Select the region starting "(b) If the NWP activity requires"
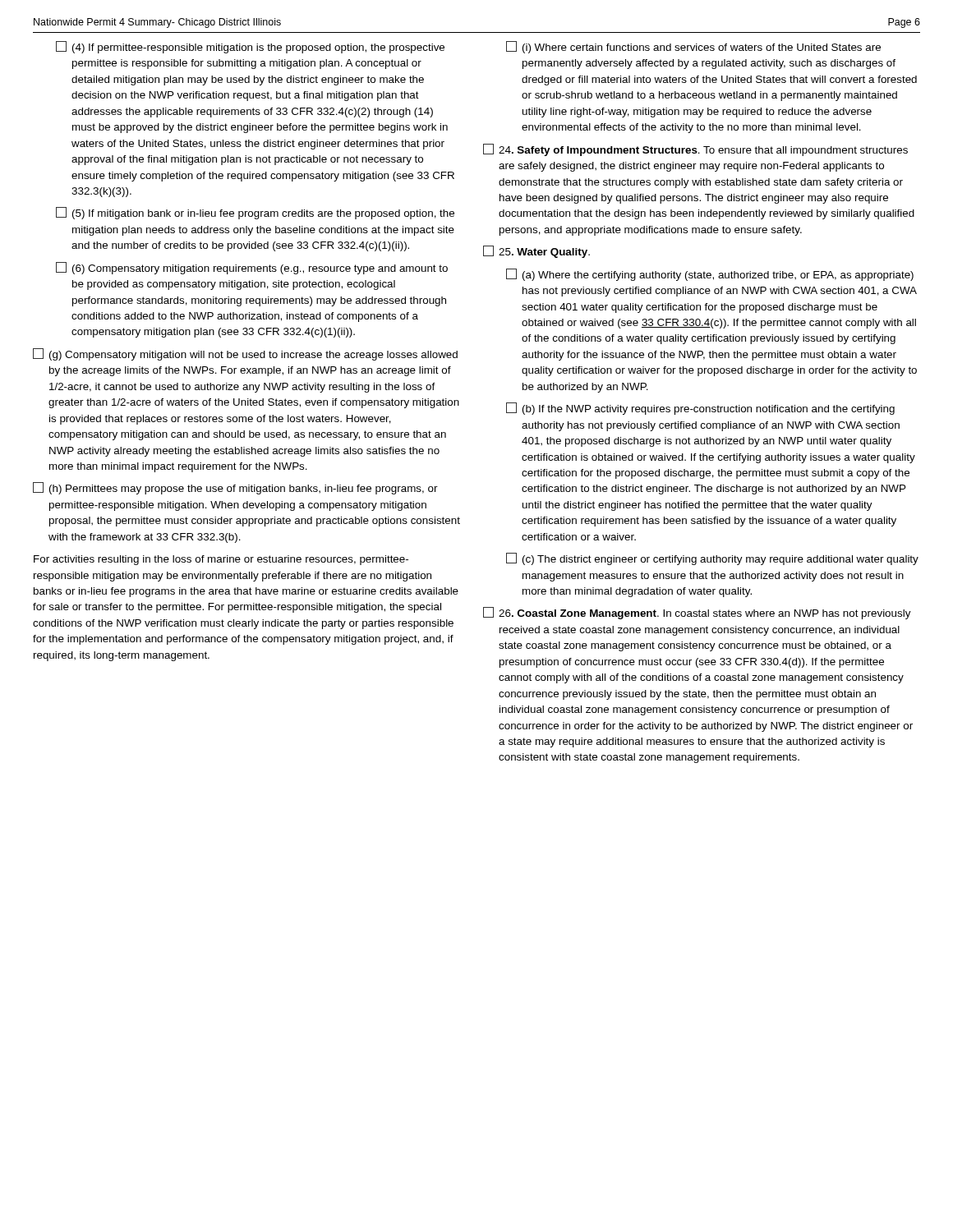This screenshot has width=953, height=1232. click(713, 473)
